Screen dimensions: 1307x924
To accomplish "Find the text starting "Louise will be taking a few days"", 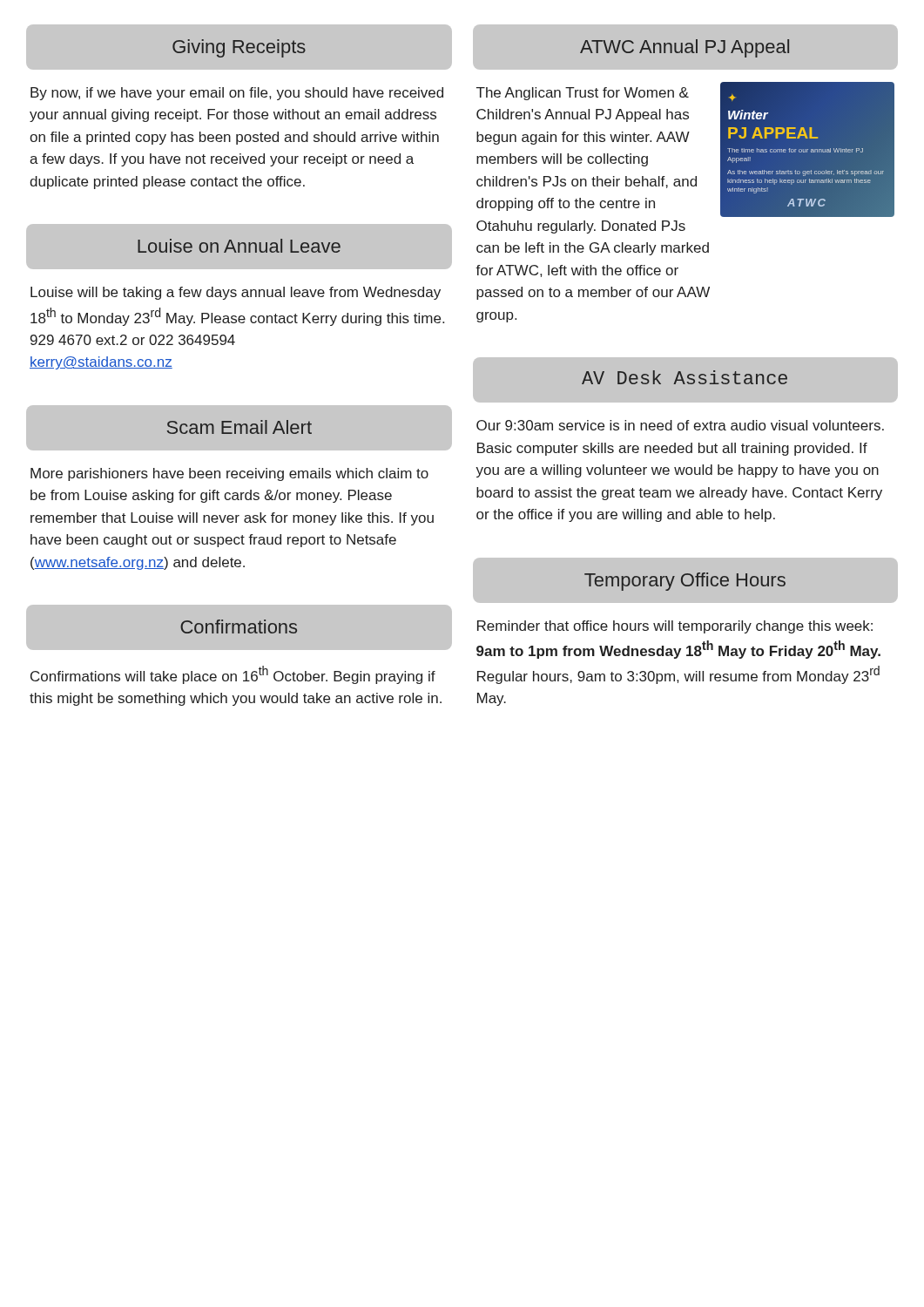I will [238, 327].
